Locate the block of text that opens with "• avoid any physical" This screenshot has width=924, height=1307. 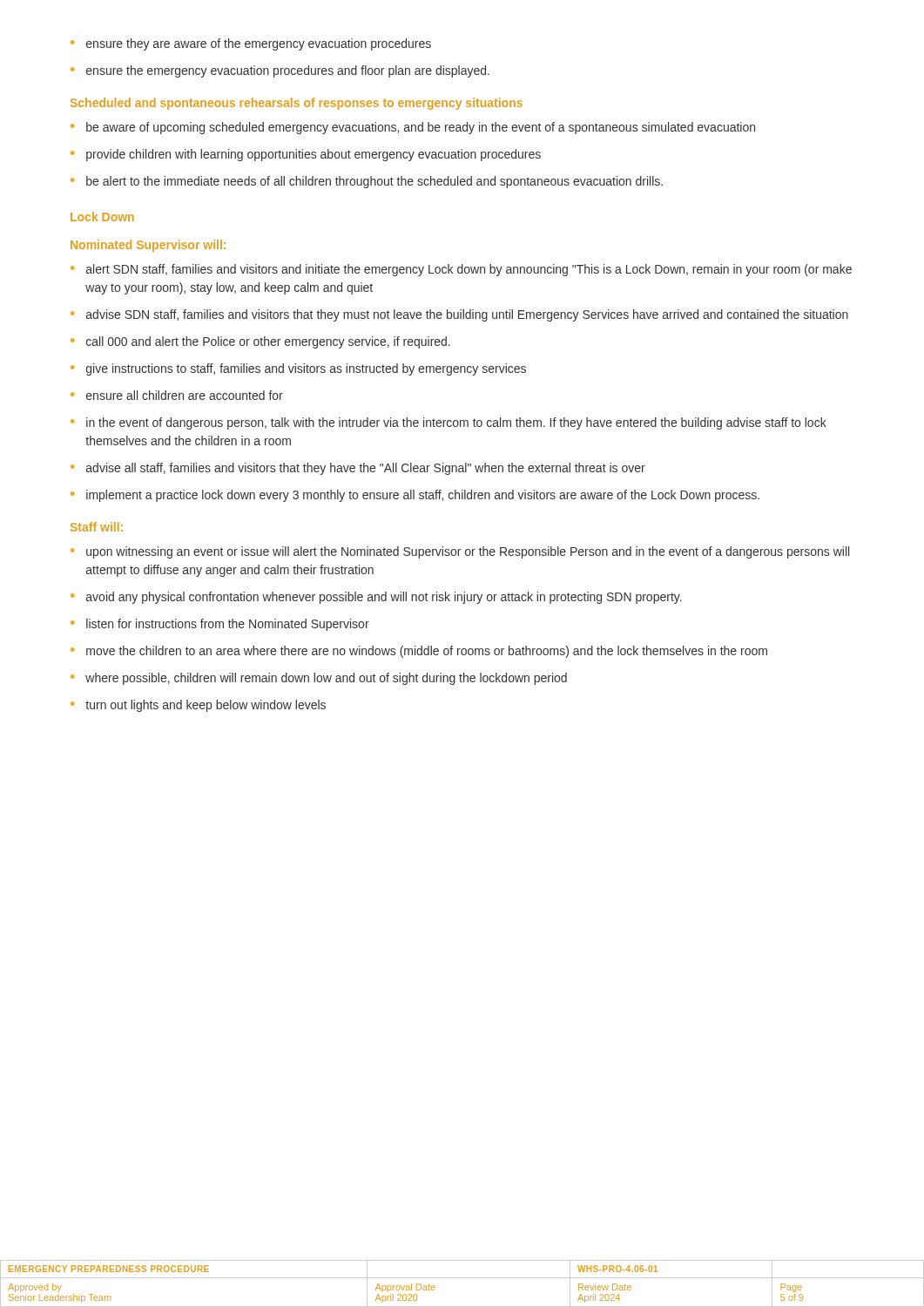tap(462, 597)
